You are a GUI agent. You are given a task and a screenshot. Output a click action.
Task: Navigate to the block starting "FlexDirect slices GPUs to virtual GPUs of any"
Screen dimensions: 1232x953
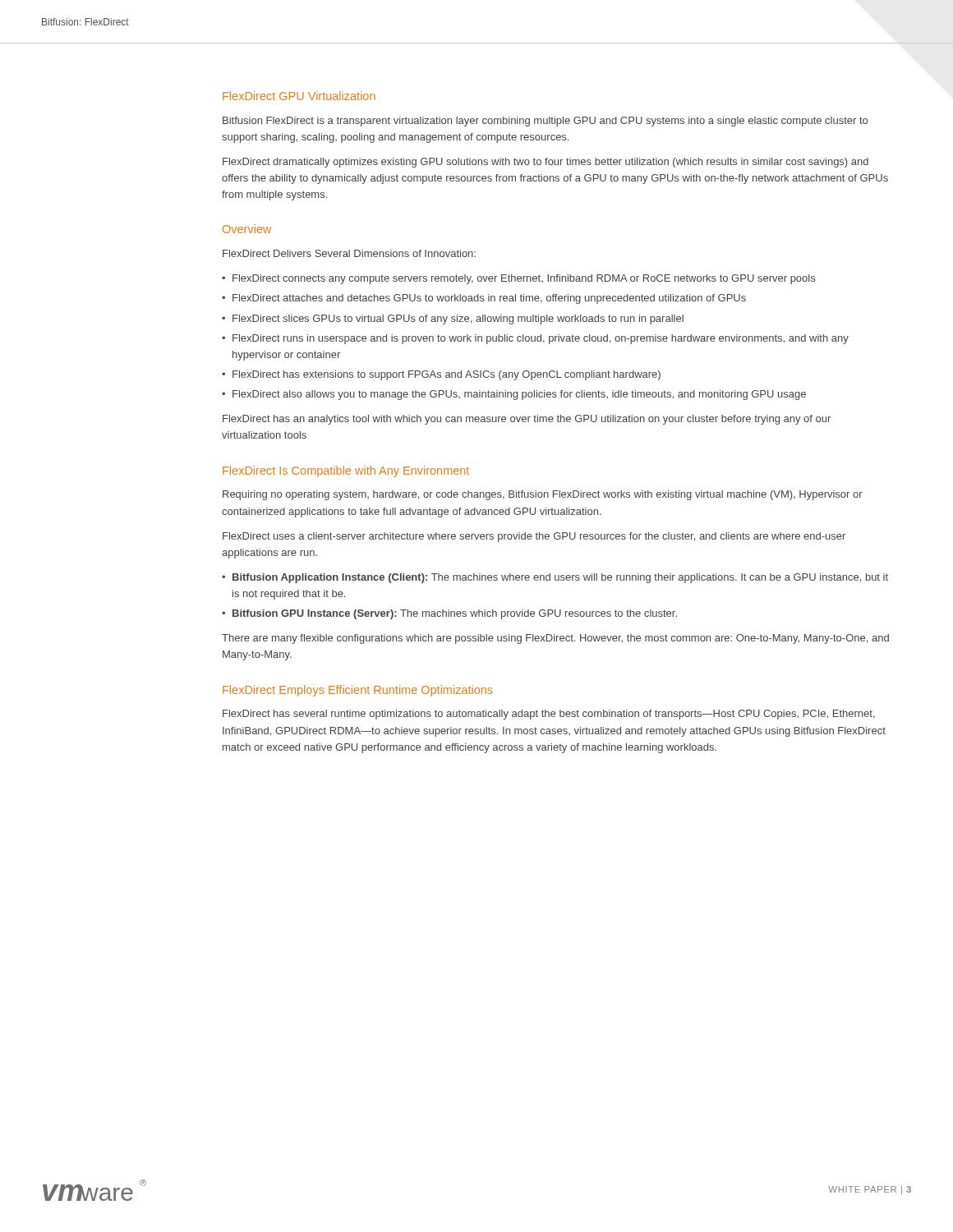pyautogui.click(x=458, y=318)
